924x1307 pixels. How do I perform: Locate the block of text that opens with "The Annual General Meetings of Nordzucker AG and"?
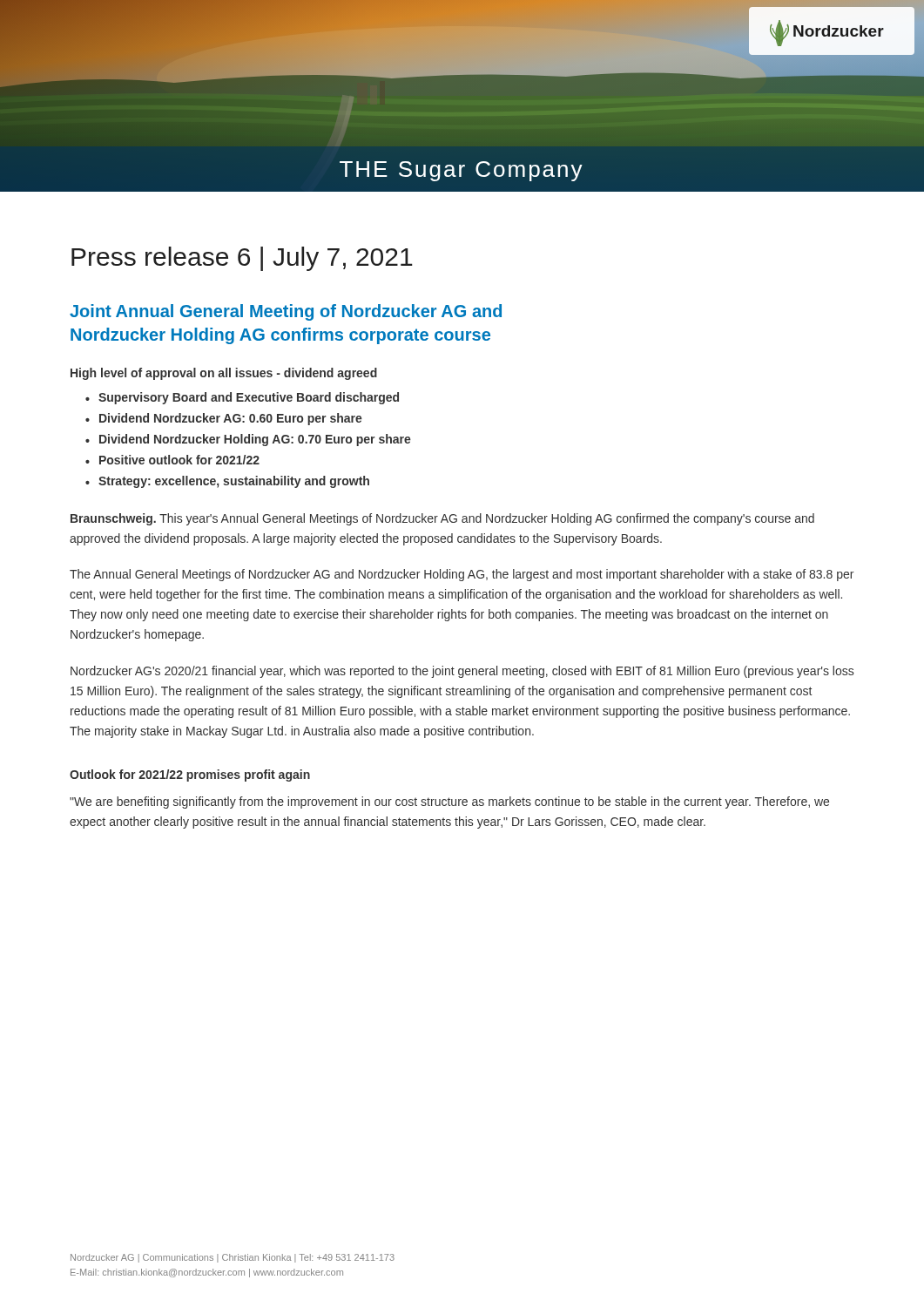point(462,605)
